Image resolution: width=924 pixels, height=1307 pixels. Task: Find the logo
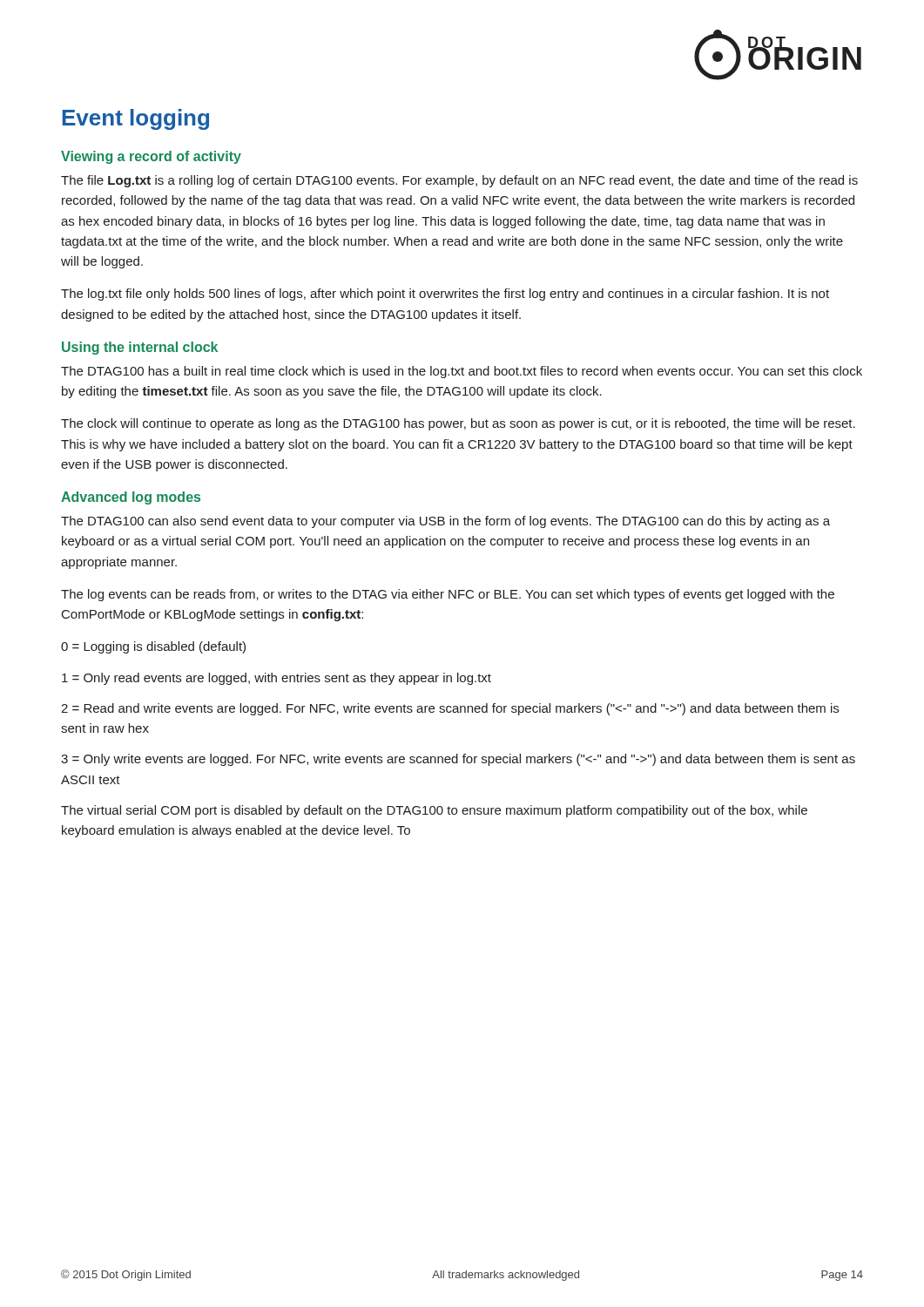(780, 58)
